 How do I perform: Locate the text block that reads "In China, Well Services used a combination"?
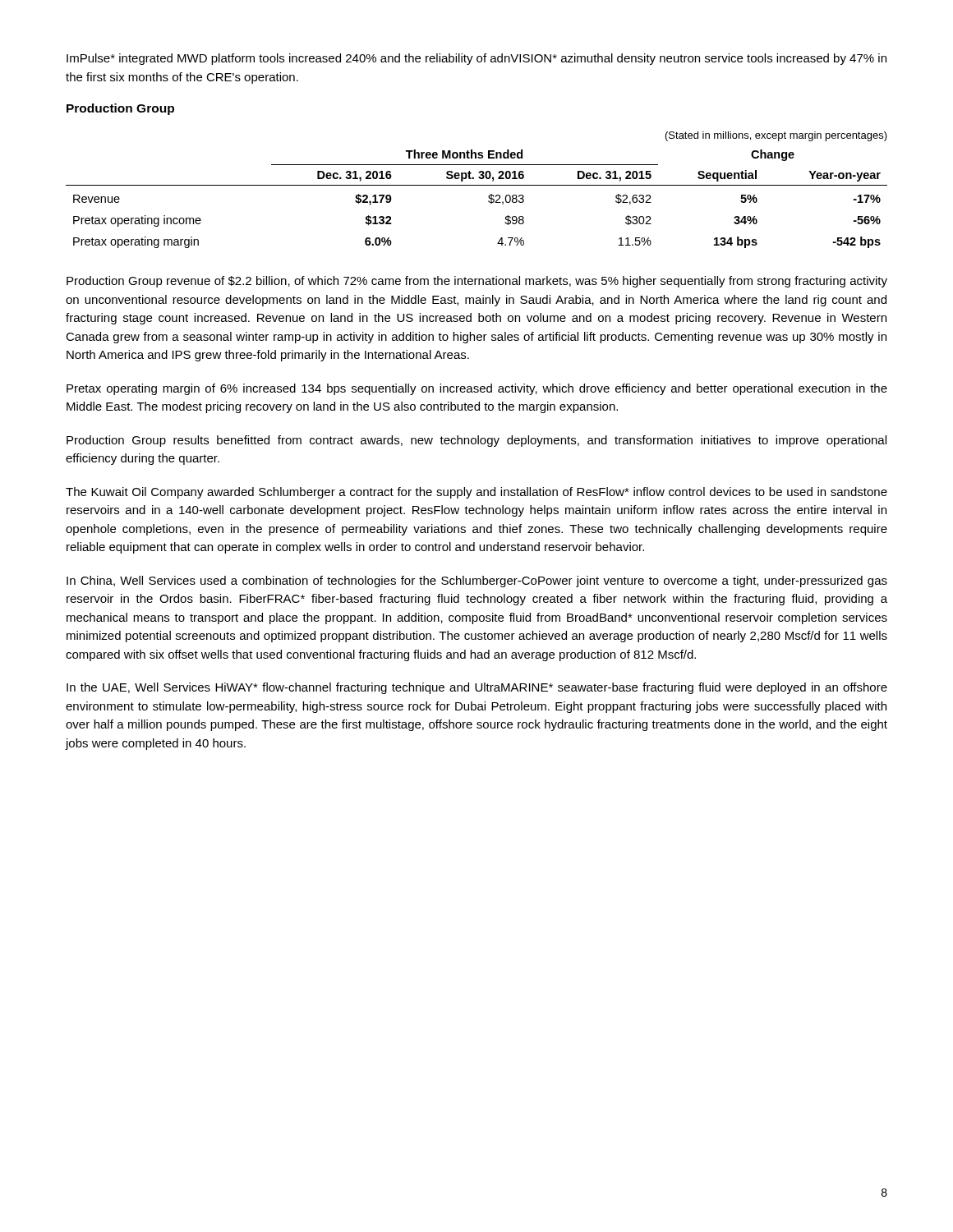point(476,617)
